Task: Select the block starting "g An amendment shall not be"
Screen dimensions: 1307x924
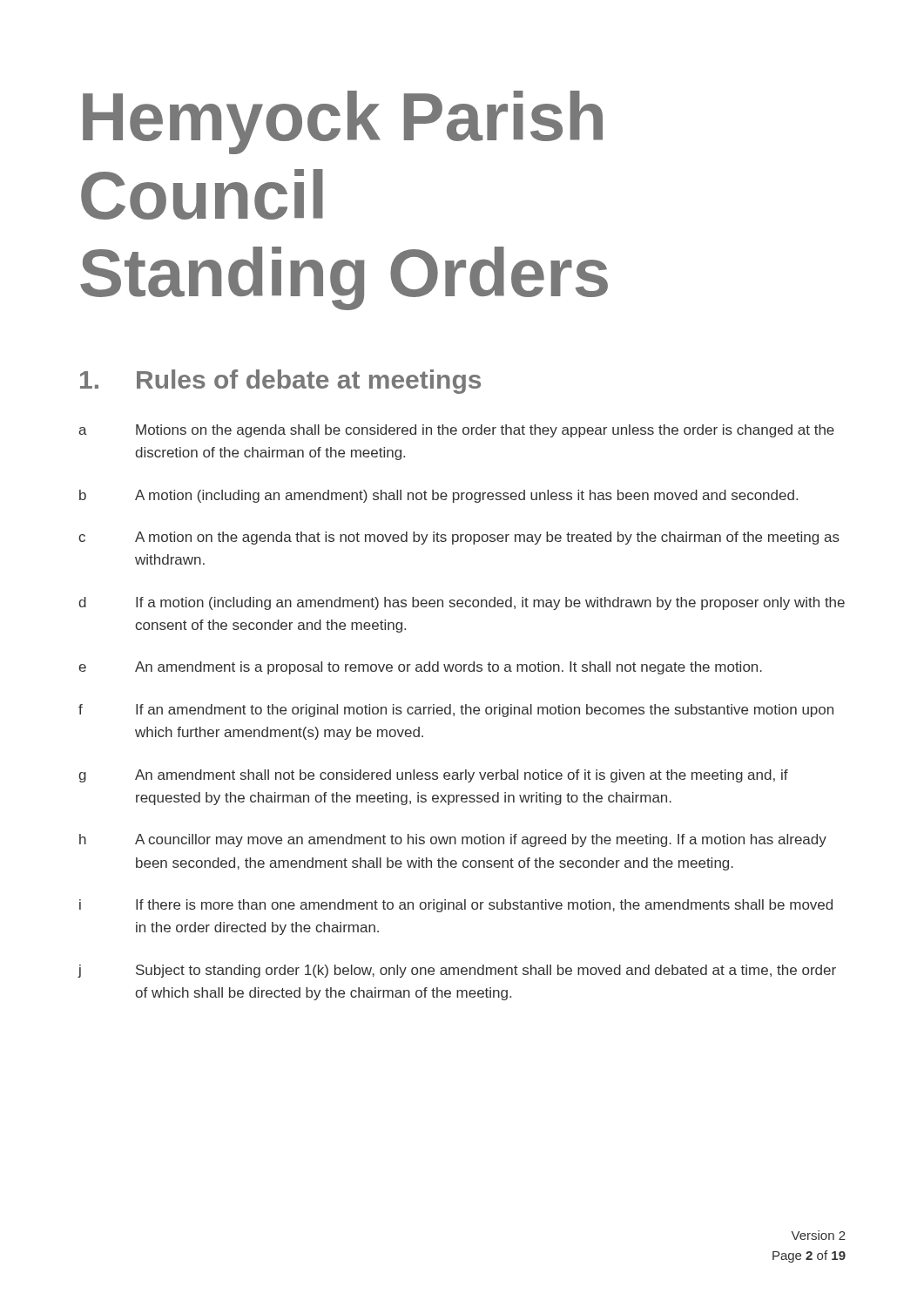Action: point(462,787)
